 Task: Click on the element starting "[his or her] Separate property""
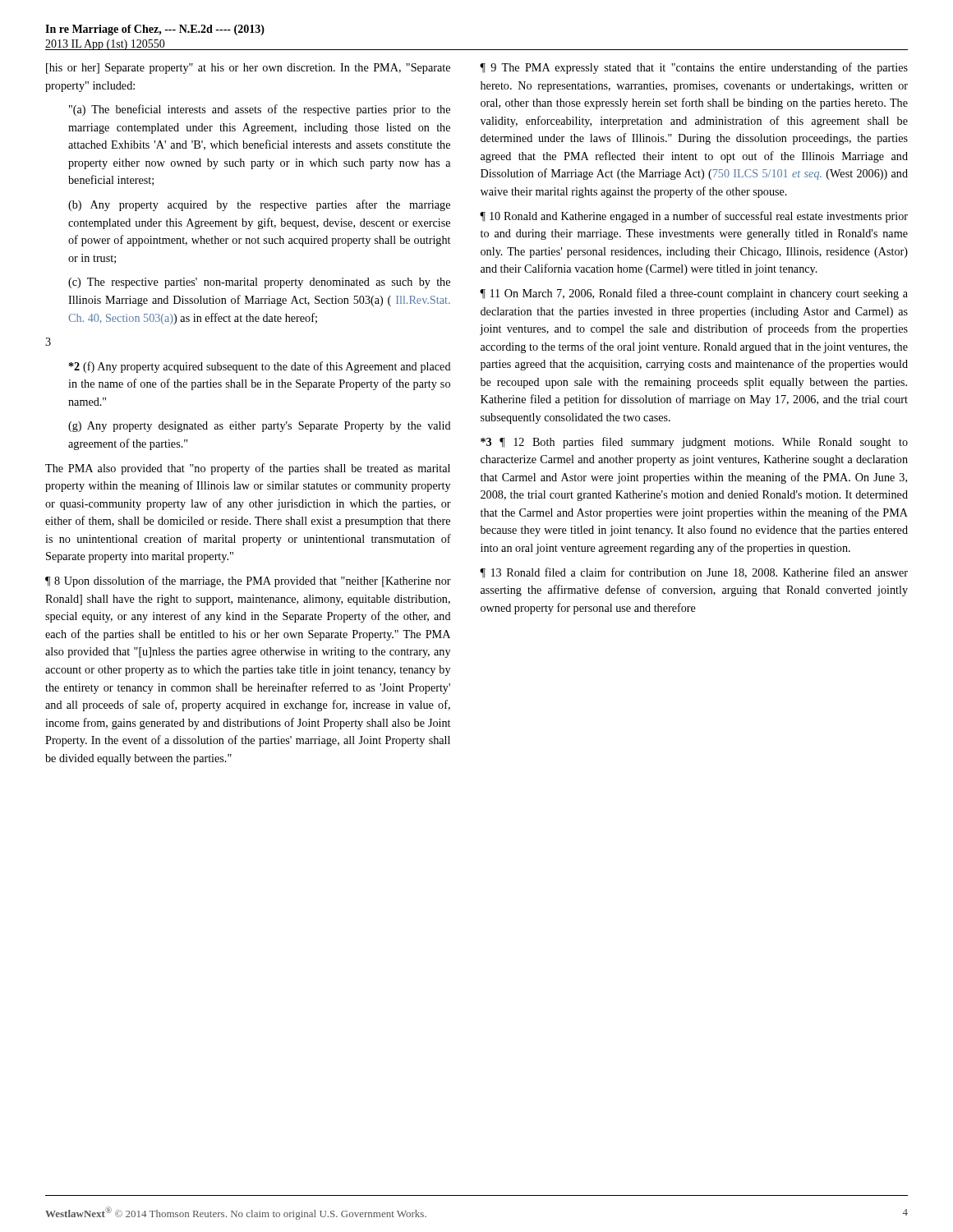pyautogui.click(x=248, y=76)
